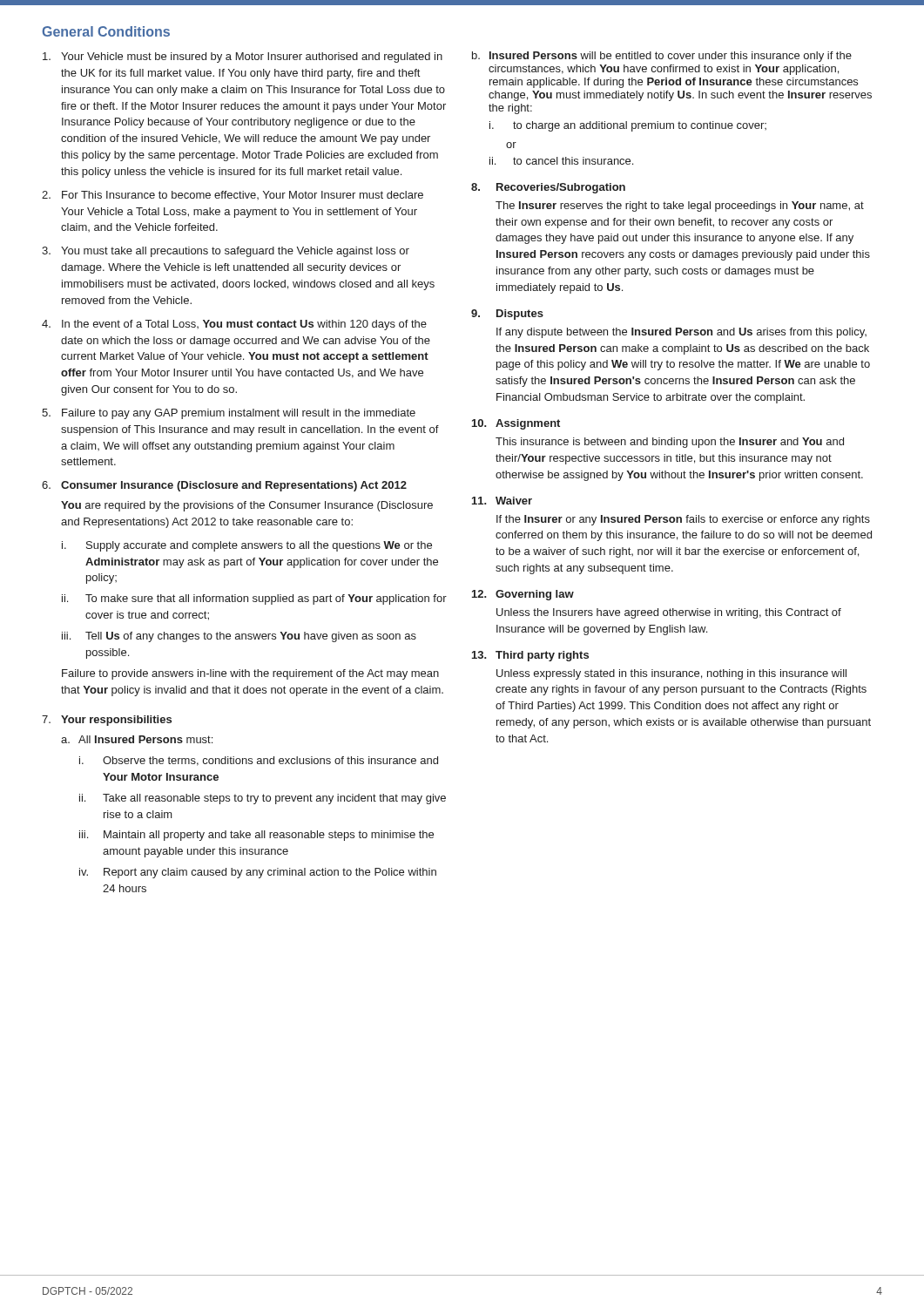
Task: Select the list item containing "Your Vehicle must be insured by"
Action: [x=244, y=114]
